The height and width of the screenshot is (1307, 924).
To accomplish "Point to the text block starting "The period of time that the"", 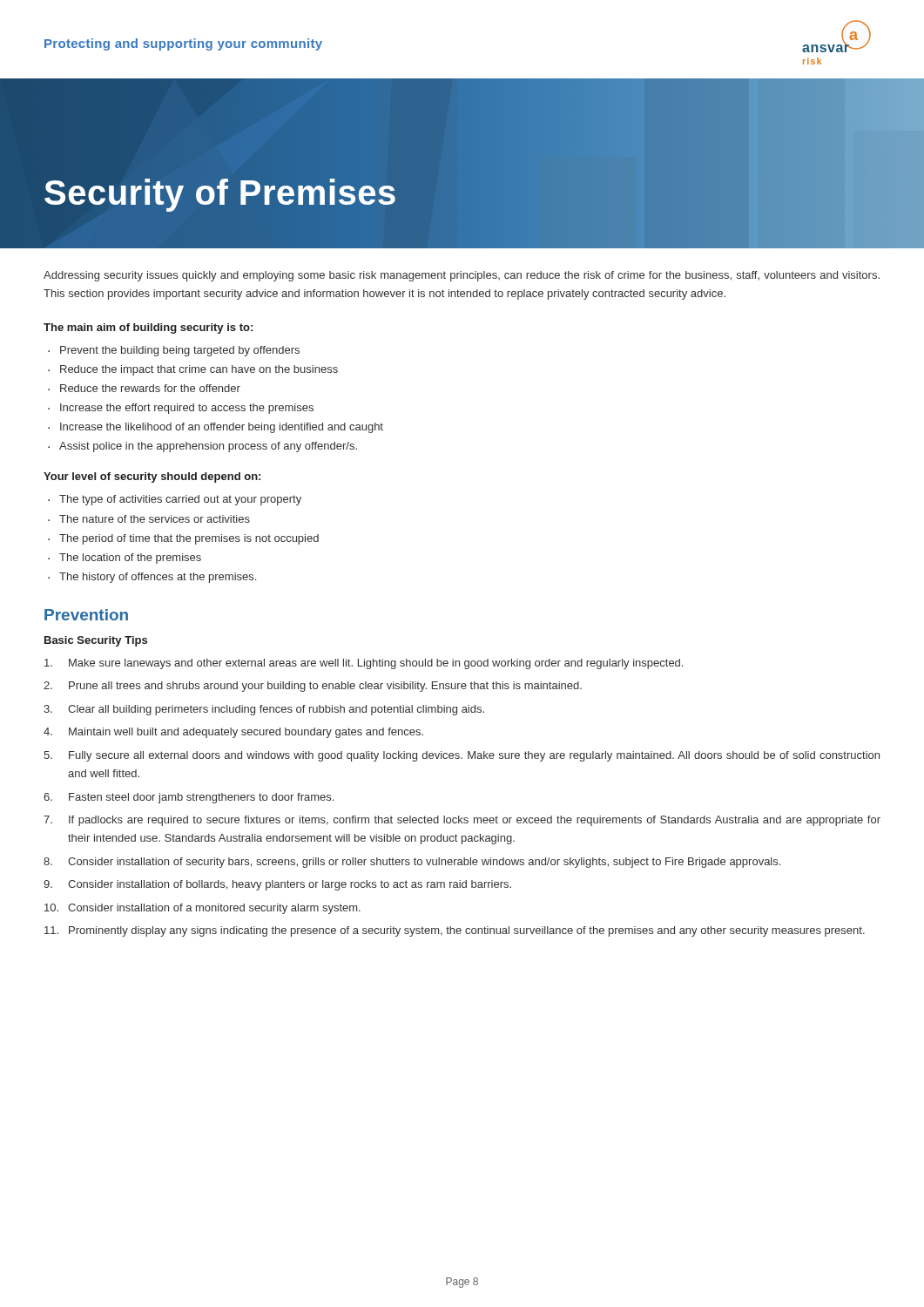I will tap(189, 538).
